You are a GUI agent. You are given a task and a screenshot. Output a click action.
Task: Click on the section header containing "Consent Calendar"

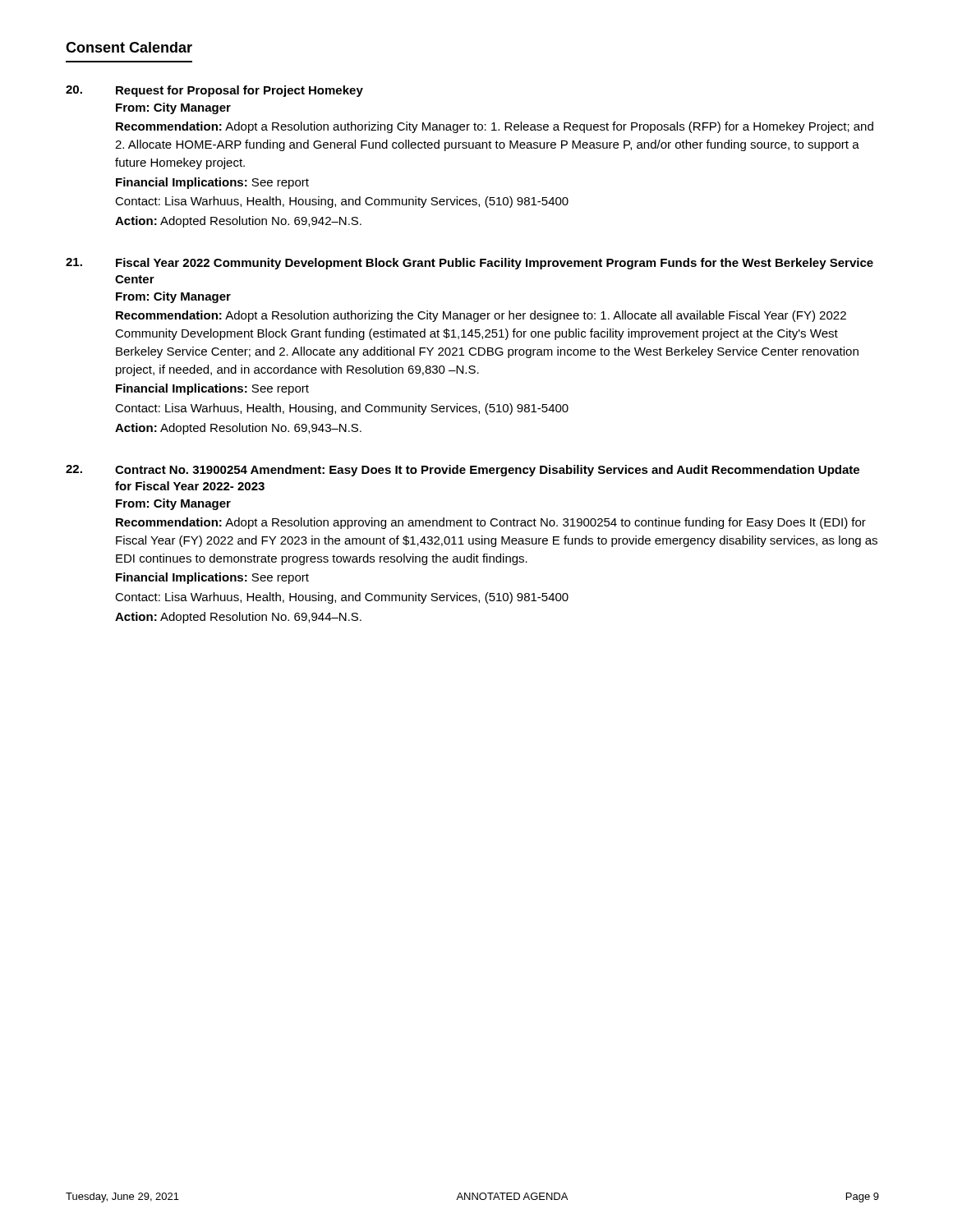(x=129, y=48)
